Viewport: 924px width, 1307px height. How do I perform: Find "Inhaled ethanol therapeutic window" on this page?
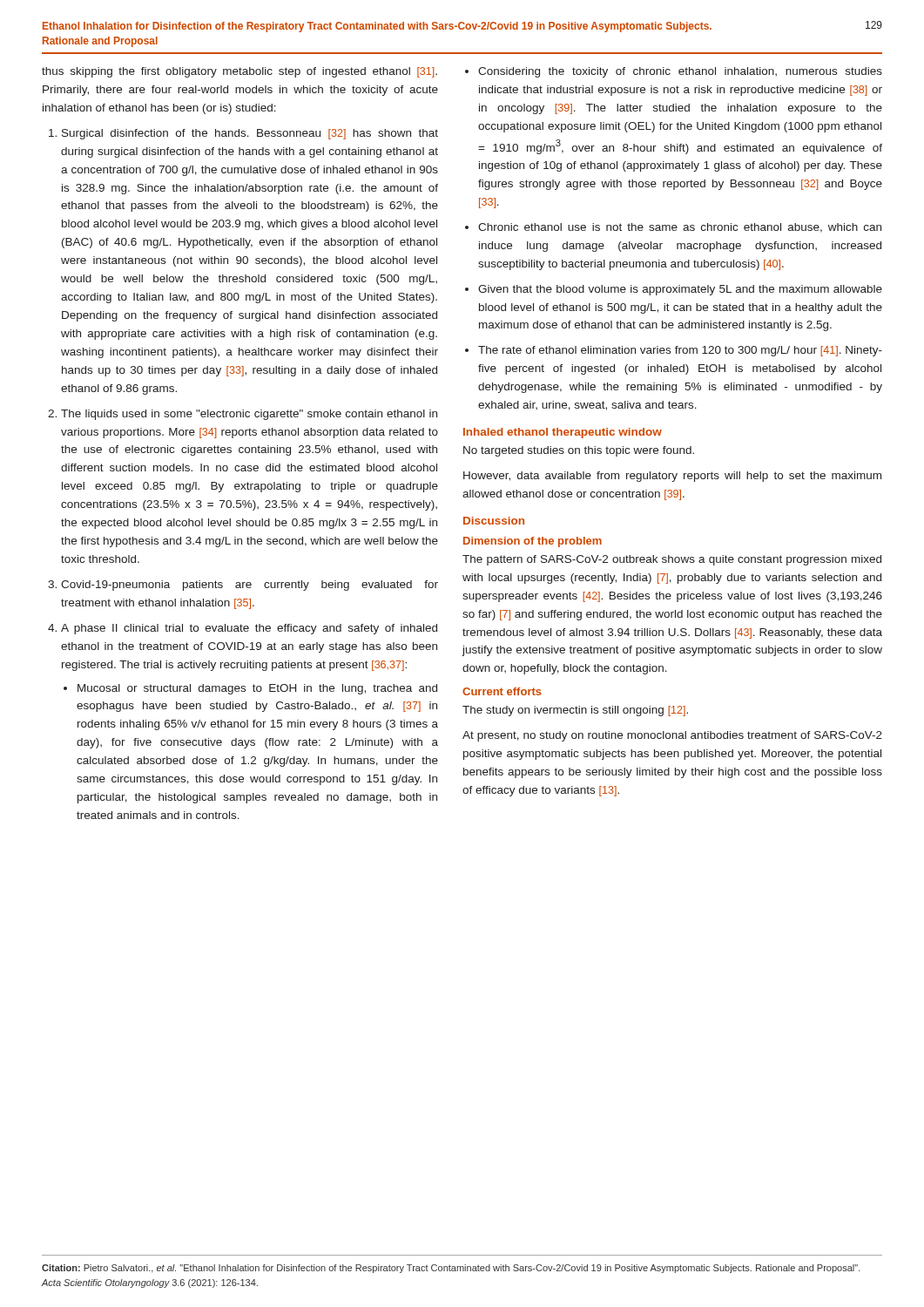pyautogui.click(x=562, y=432)
